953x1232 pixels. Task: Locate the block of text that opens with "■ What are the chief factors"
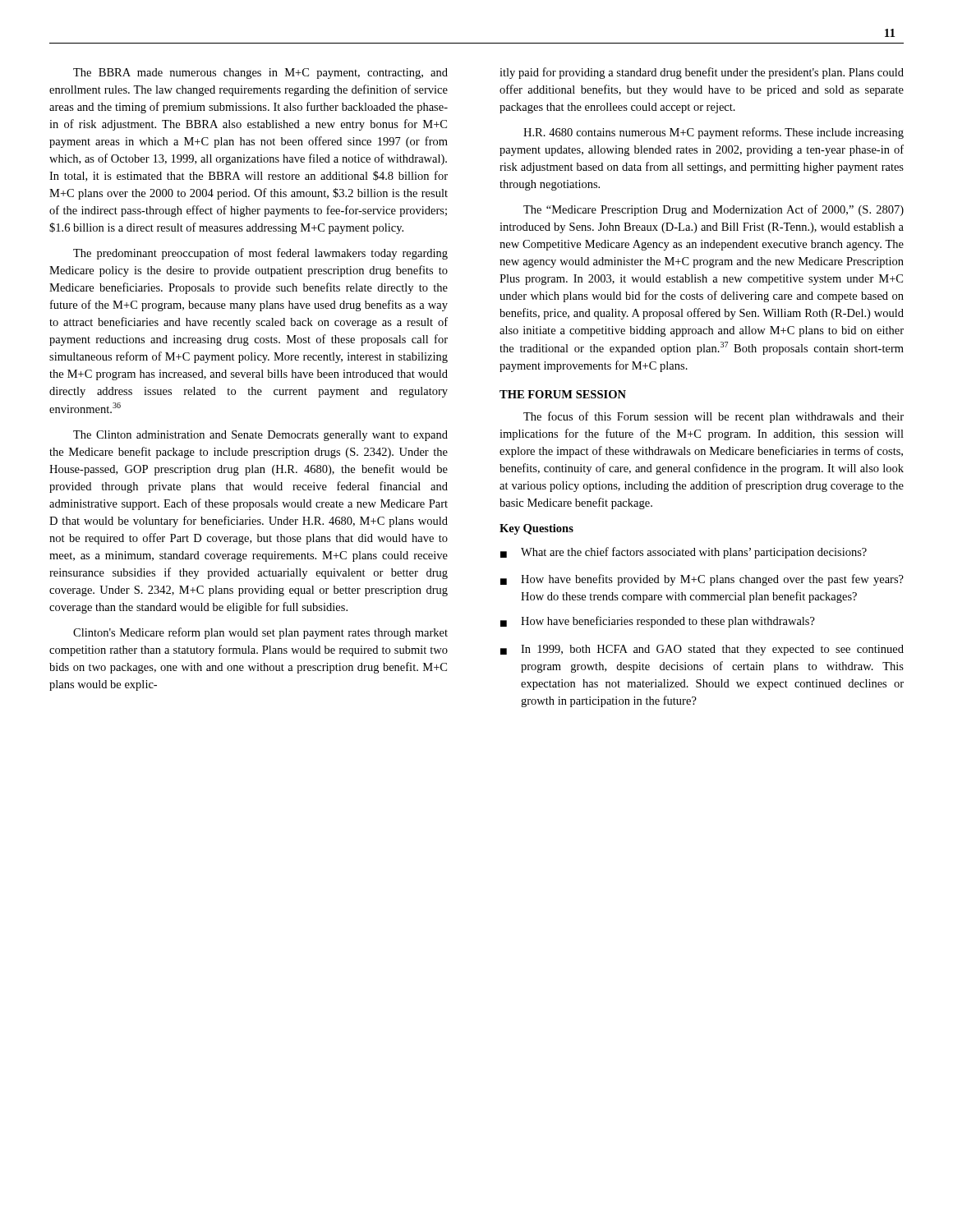click(x=702, y=554)
